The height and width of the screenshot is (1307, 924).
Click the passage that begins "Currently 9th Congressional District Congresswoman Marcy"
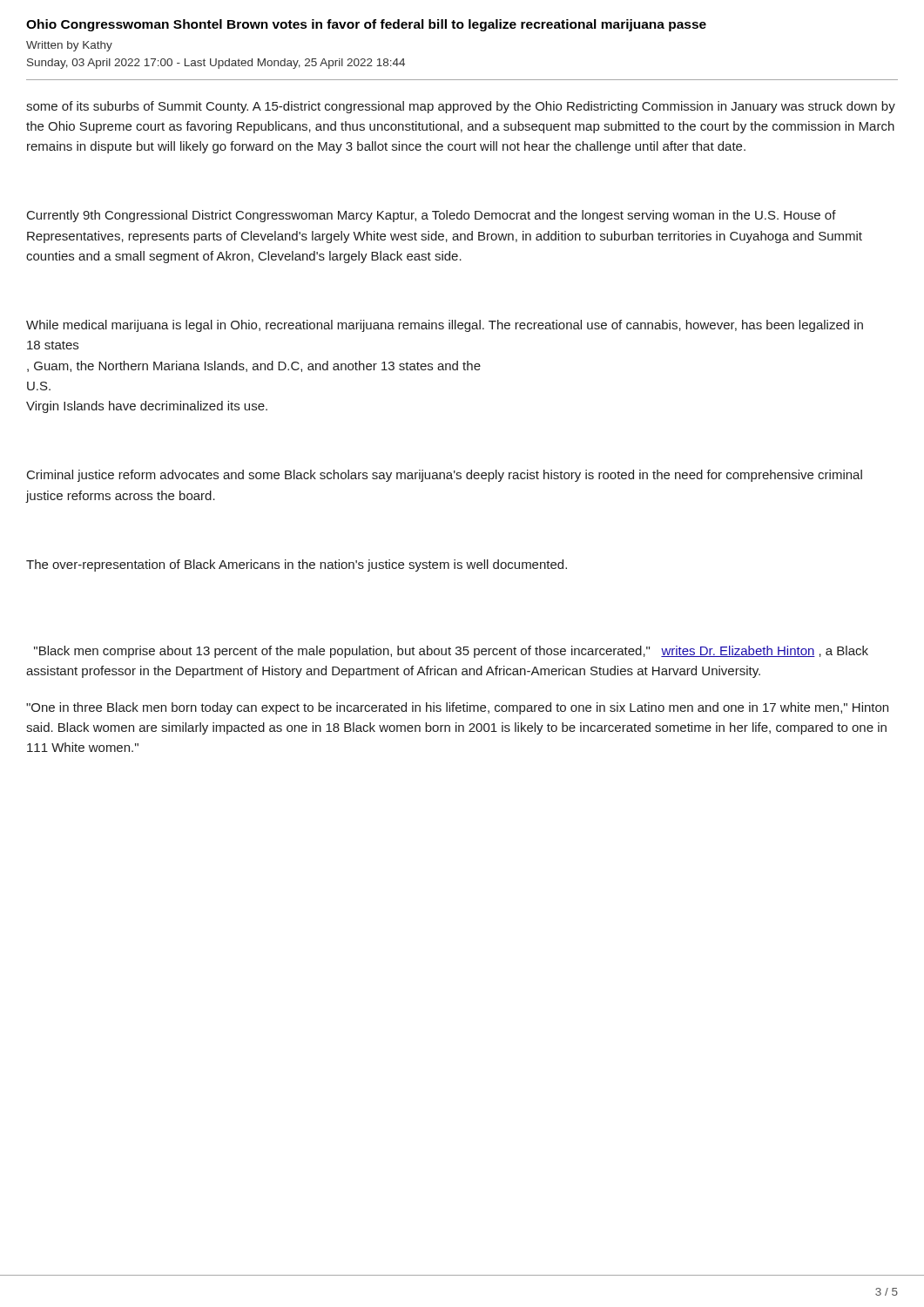[444, 235]
